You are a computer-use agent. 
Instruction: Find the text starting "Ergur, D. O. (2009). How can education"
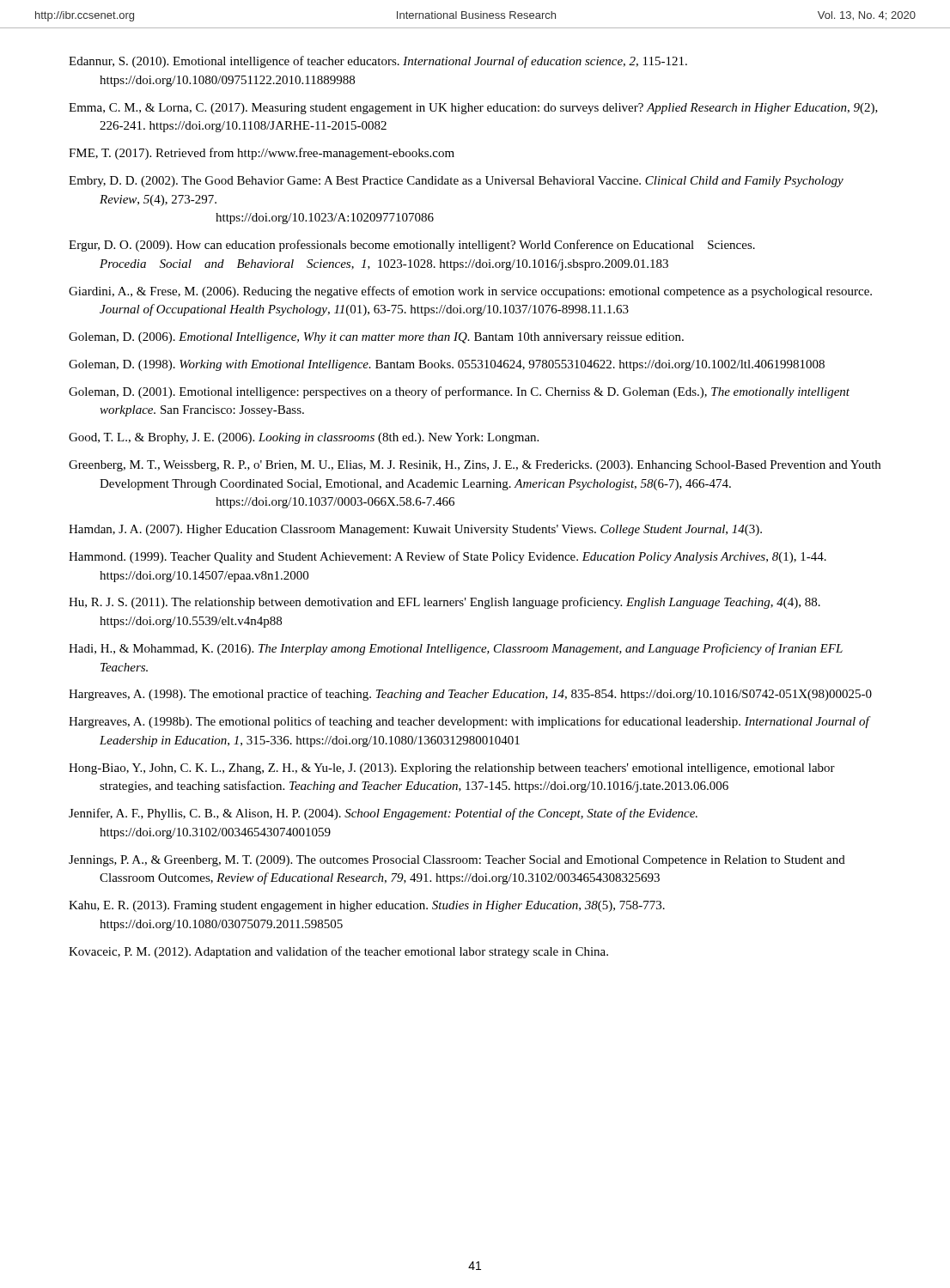412,254
